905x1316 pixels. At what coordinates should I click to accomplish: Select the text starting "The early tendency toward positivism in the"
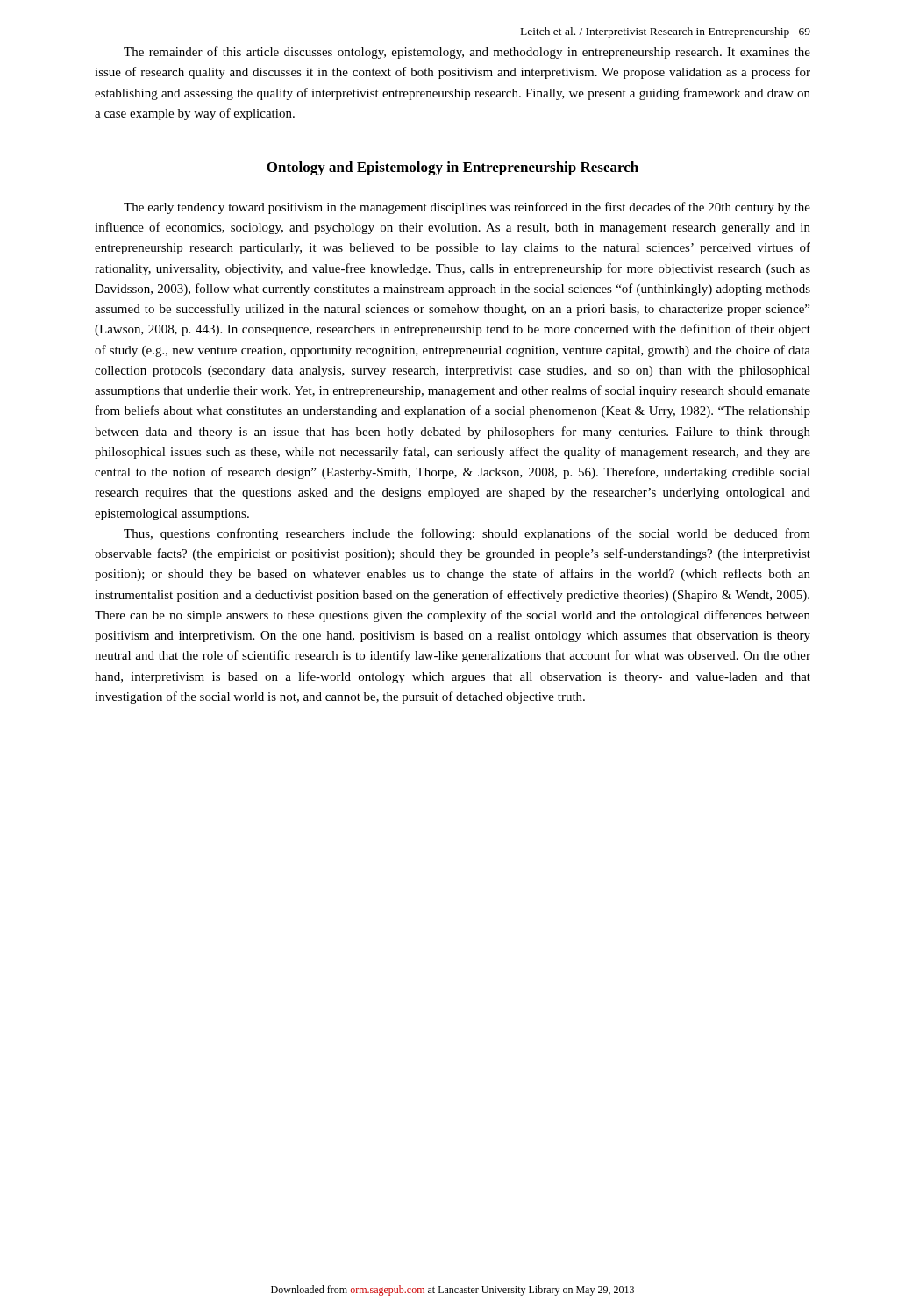click(452, 360)
